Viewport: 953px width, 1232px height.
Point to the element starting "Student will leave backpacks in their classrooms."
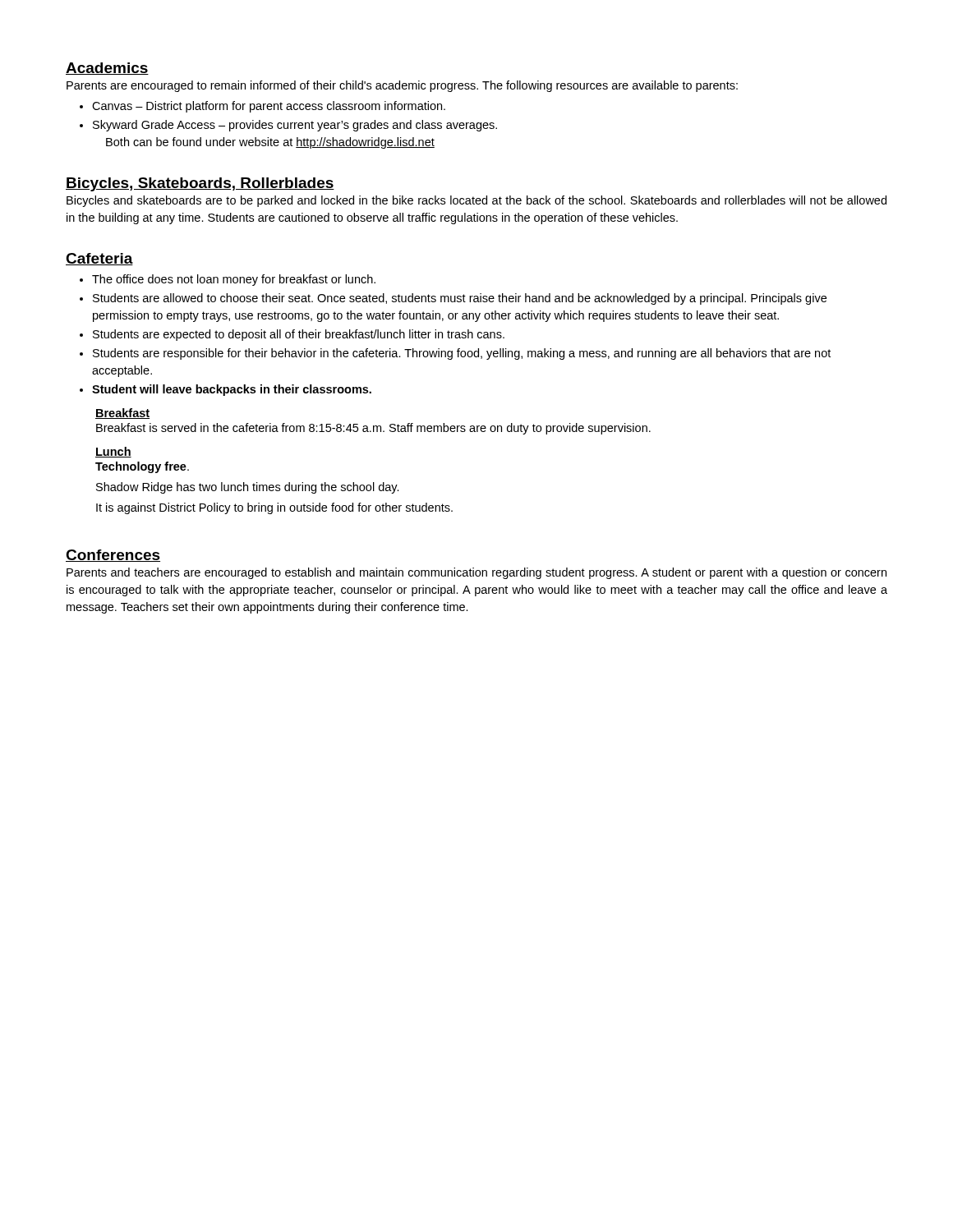click(232, 389)
